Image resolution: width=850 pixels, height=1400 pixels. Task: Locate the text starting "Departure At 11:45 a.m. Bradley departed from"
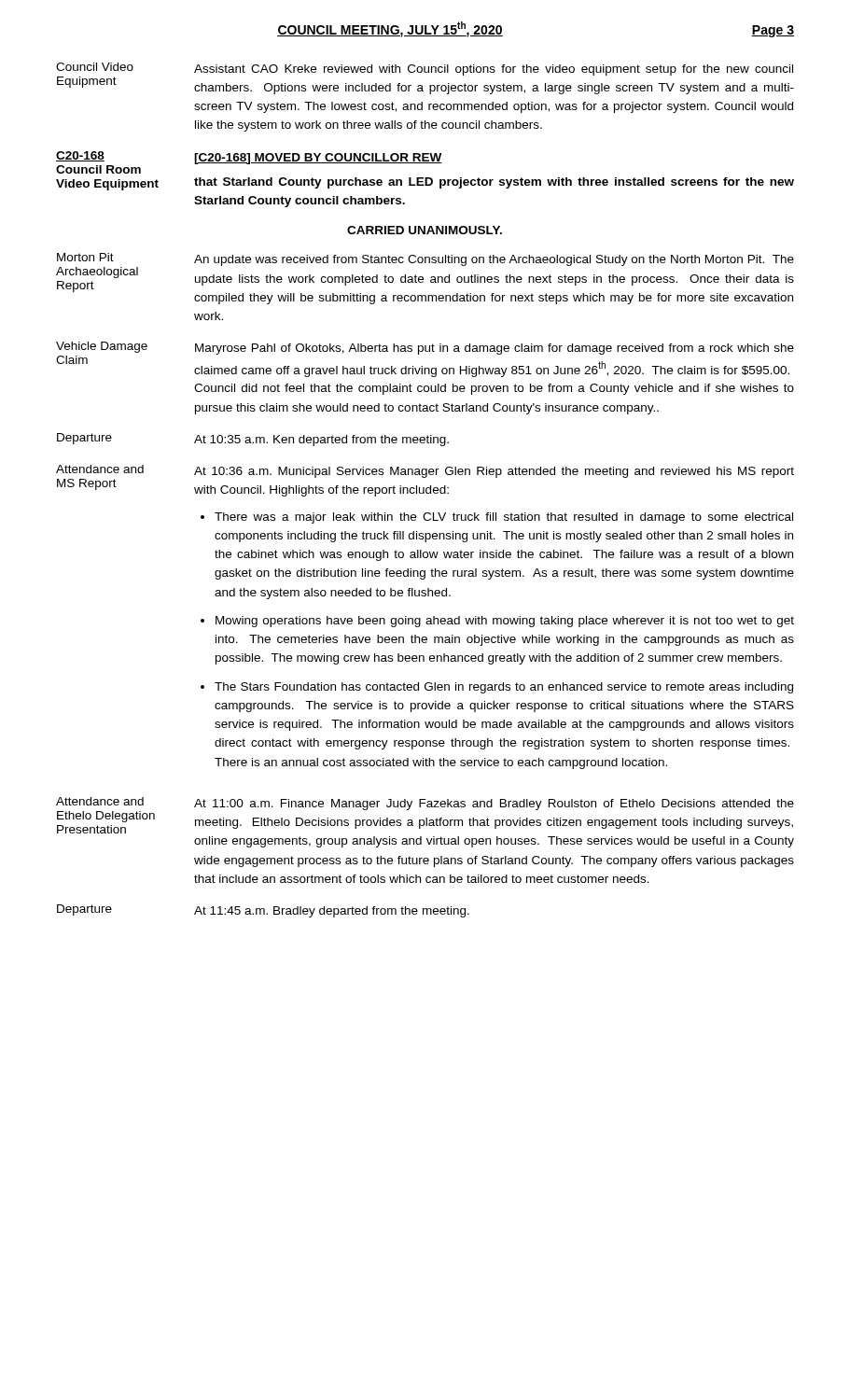click(425, 911)
